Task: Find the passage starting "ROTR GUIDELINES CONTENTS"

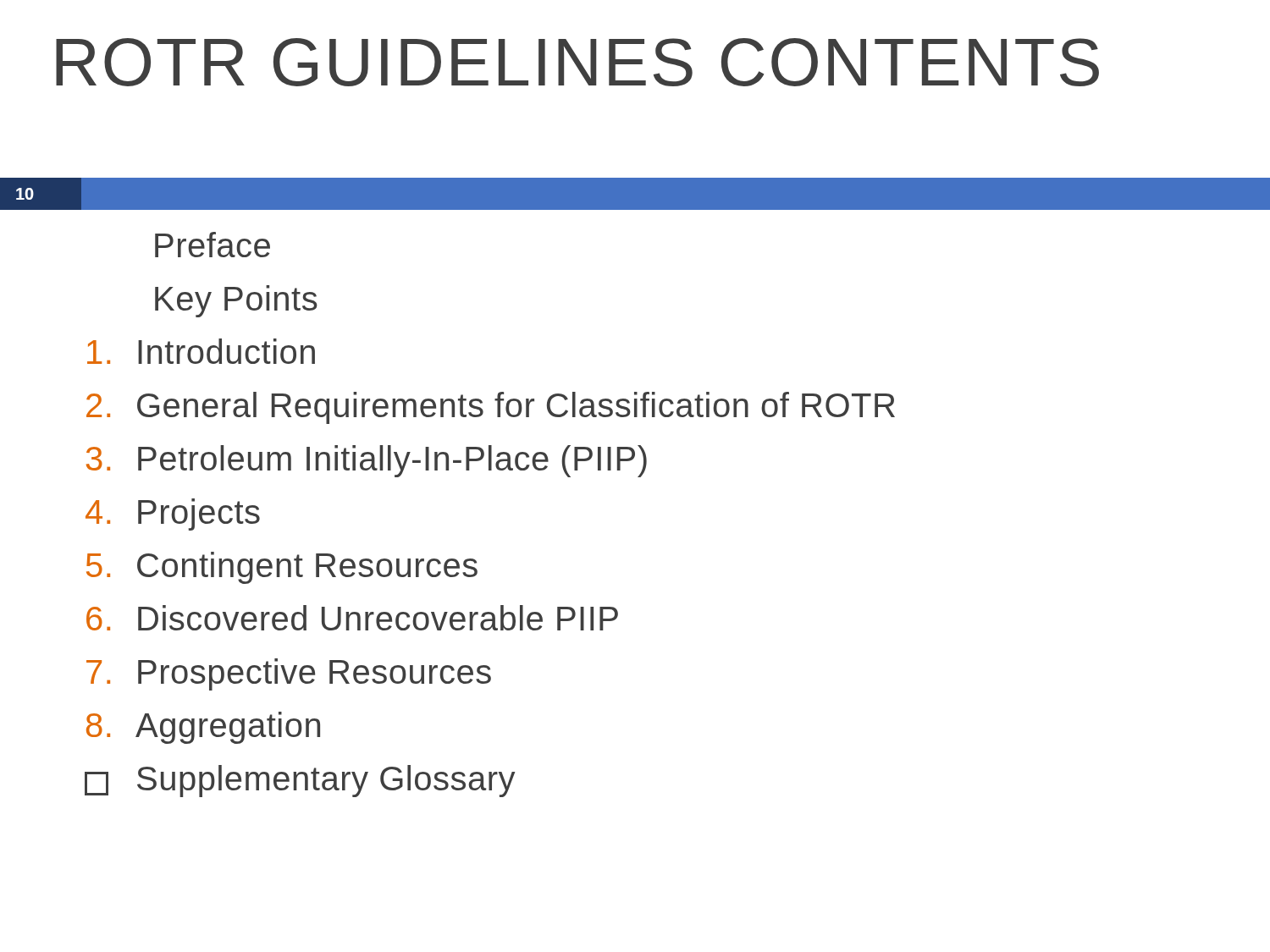Action: coord(635,63)
